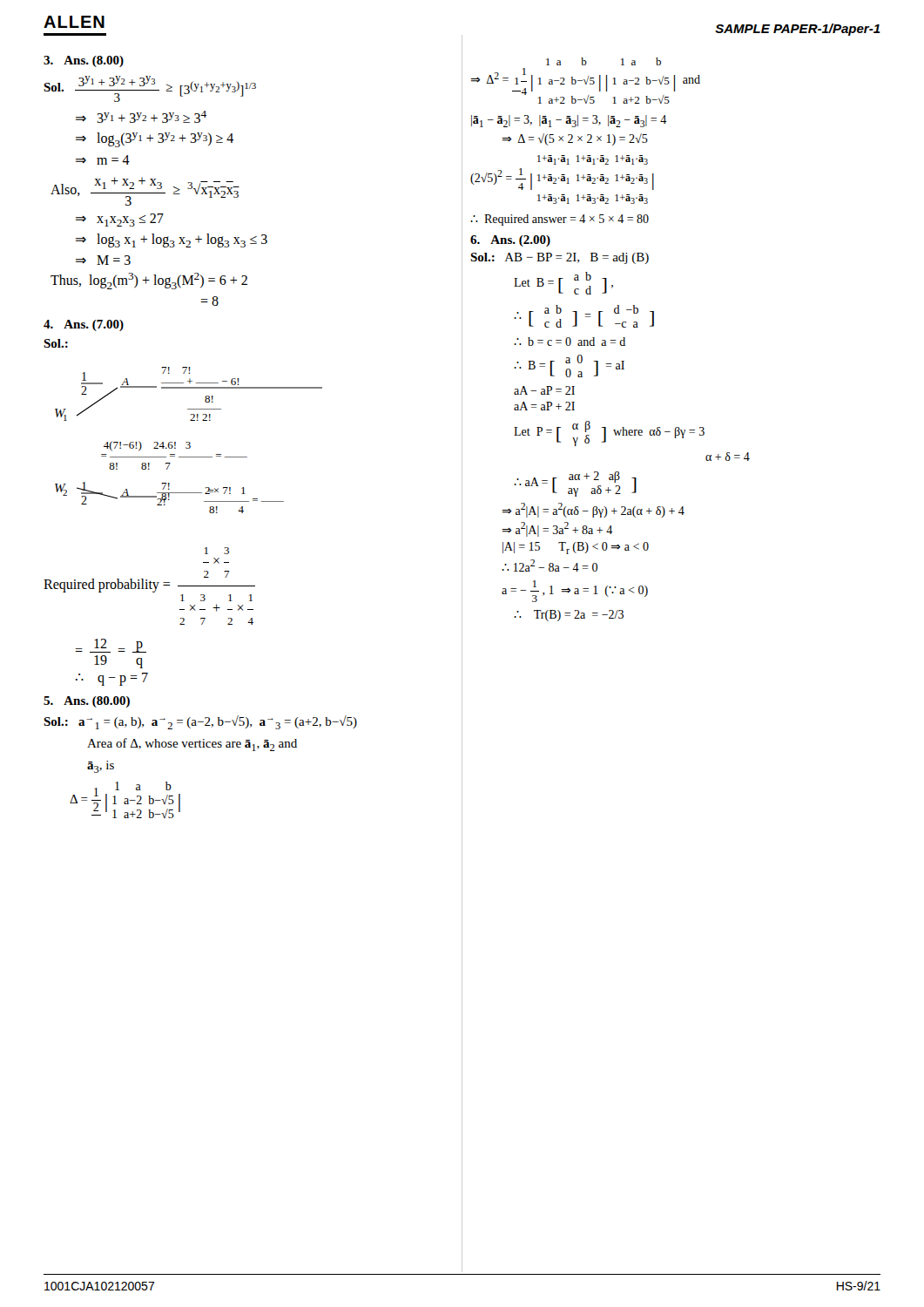The width and height of the screenshot is (924, 1307).
Task: Click on the element starting "Sol. 3y1 + 3y2 + 3y3 3 ≥"
Action: 150,88
